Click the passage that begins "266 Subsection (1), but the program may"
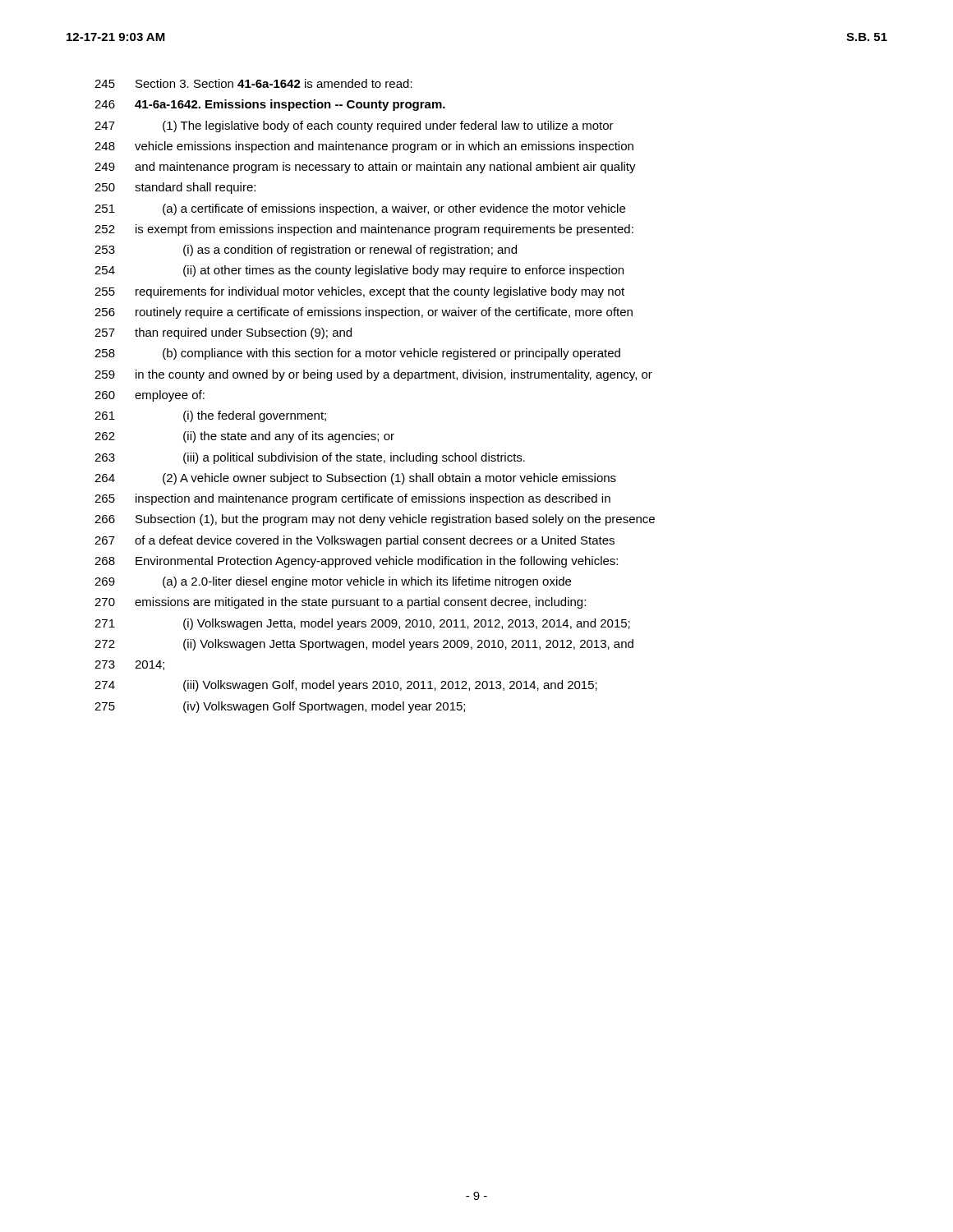This screenshot has height=1232, width=953. pos(476,519)
